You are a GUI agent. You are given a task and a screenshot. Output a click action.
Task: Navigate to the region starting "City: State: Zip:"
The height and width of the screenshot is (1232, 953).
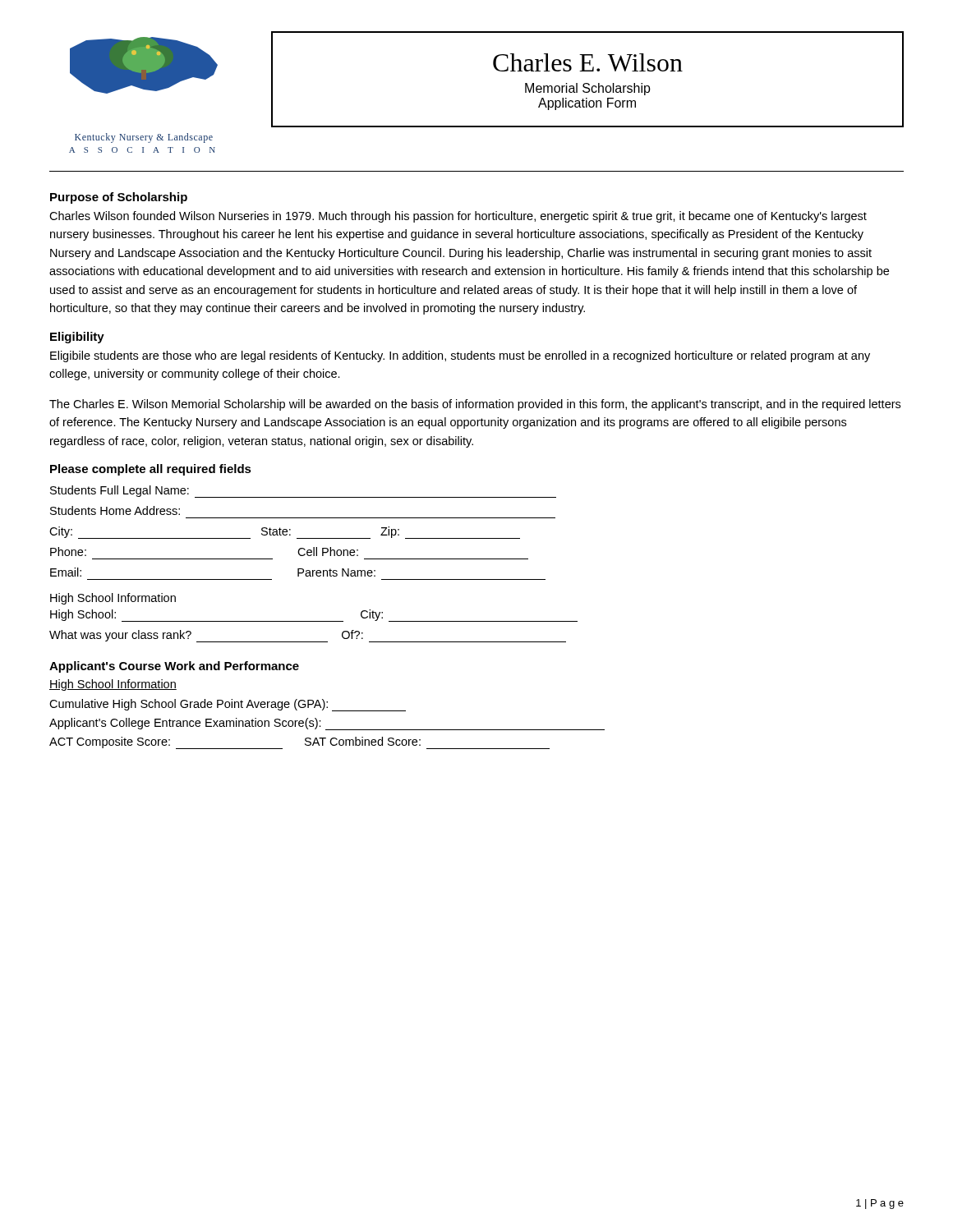pos(285,532)
